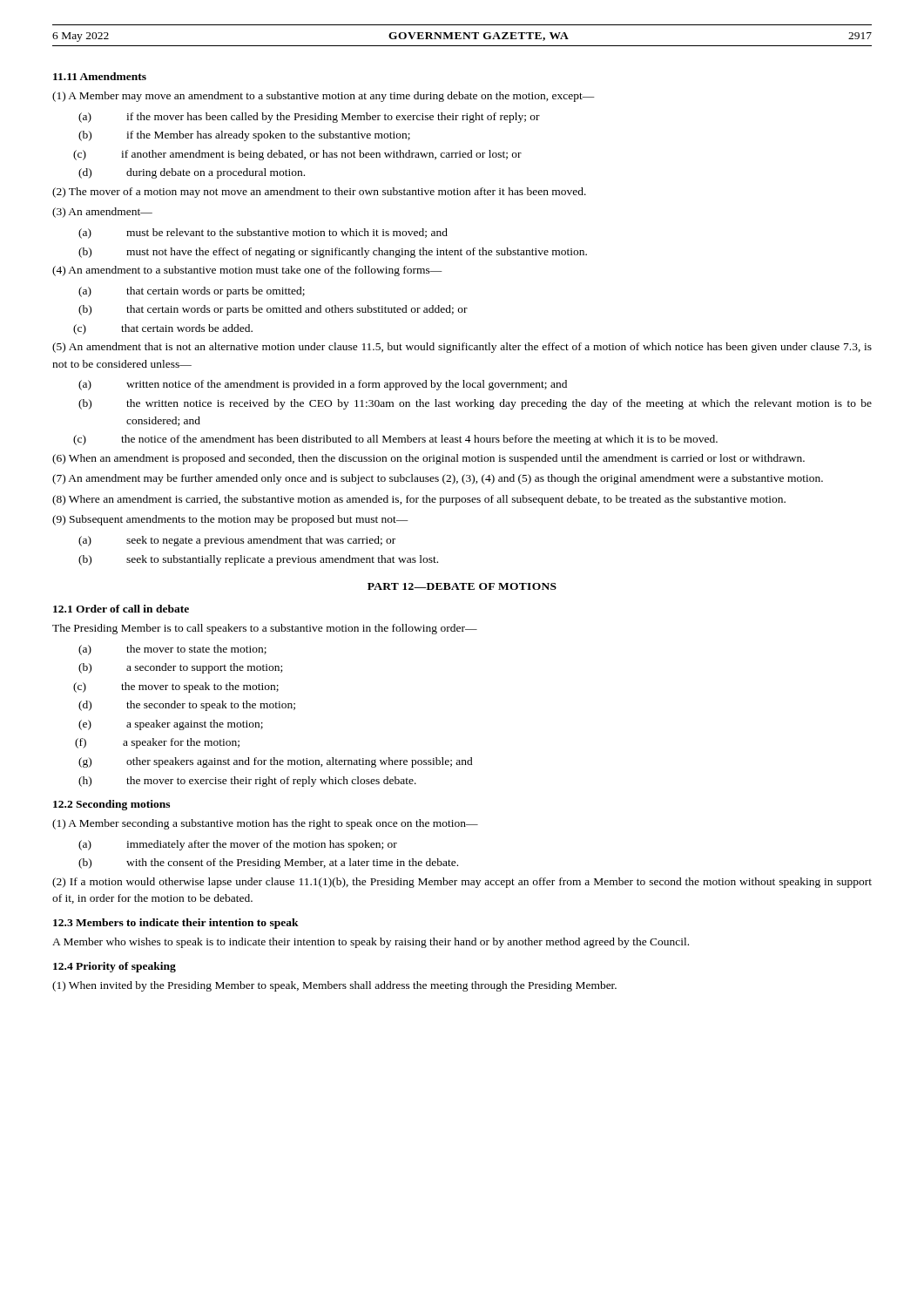
Task: Locate the list item containing "(g) other speakers against and for the motion,"
Action: [462, 761]
